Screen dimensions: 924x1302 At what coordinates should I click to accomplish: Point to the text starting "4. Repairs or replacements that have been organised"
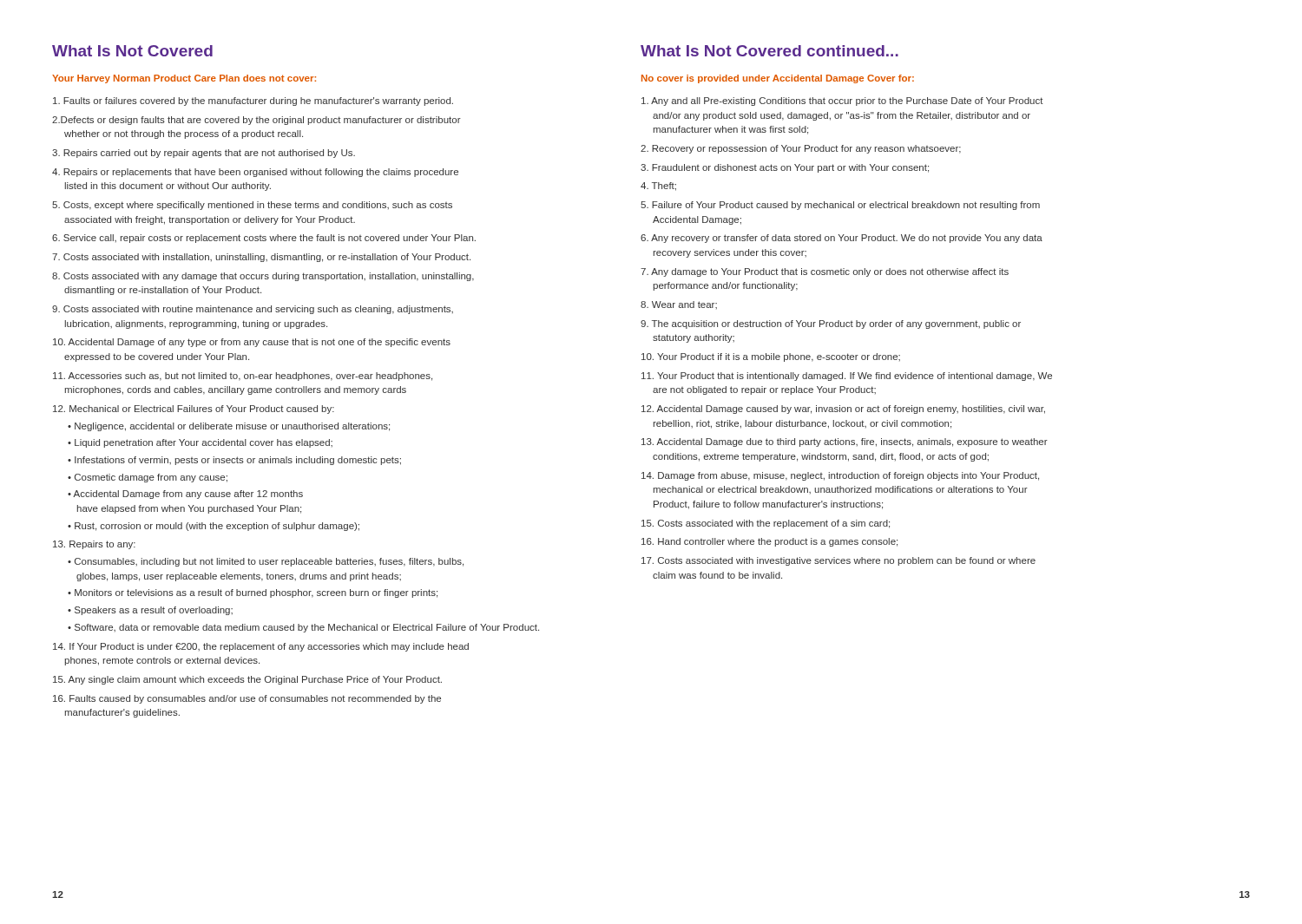coord(255,179)
